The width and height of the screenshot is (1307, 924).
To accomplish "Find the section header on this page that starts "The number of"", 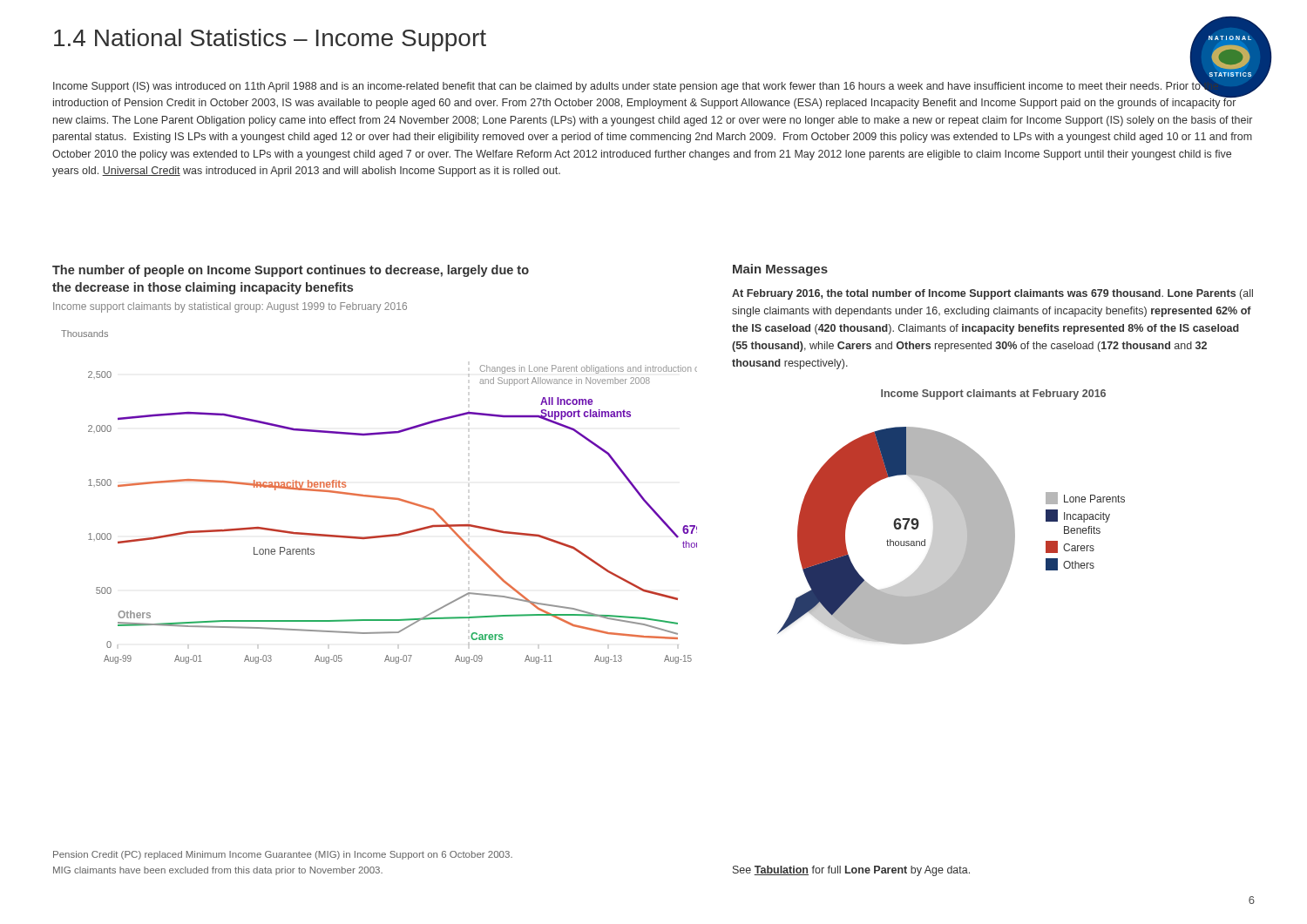I will pos(291,279).
